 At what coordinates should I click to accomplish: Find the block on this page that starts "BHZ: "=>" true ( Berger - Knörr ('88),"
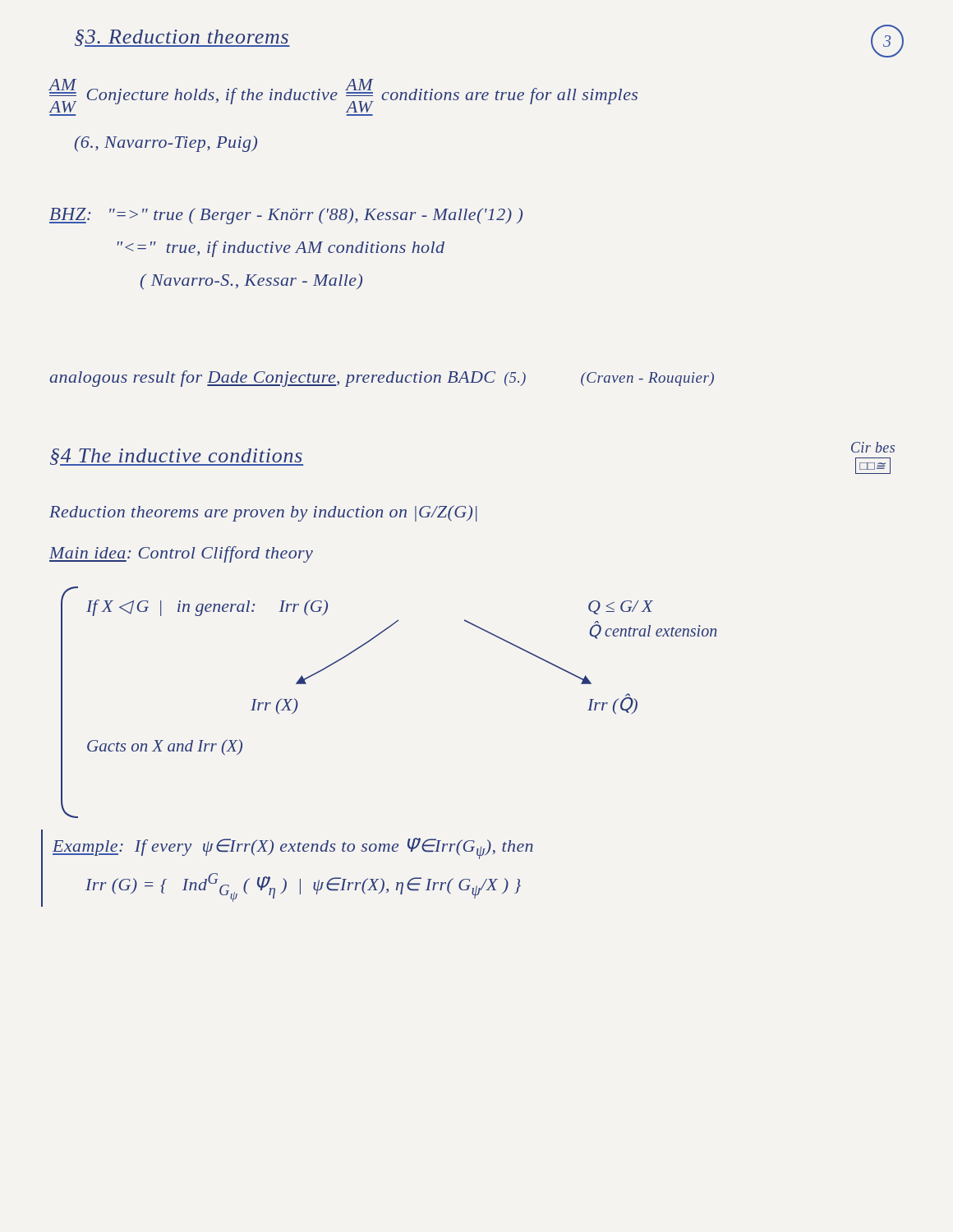[x=286, y=247]
